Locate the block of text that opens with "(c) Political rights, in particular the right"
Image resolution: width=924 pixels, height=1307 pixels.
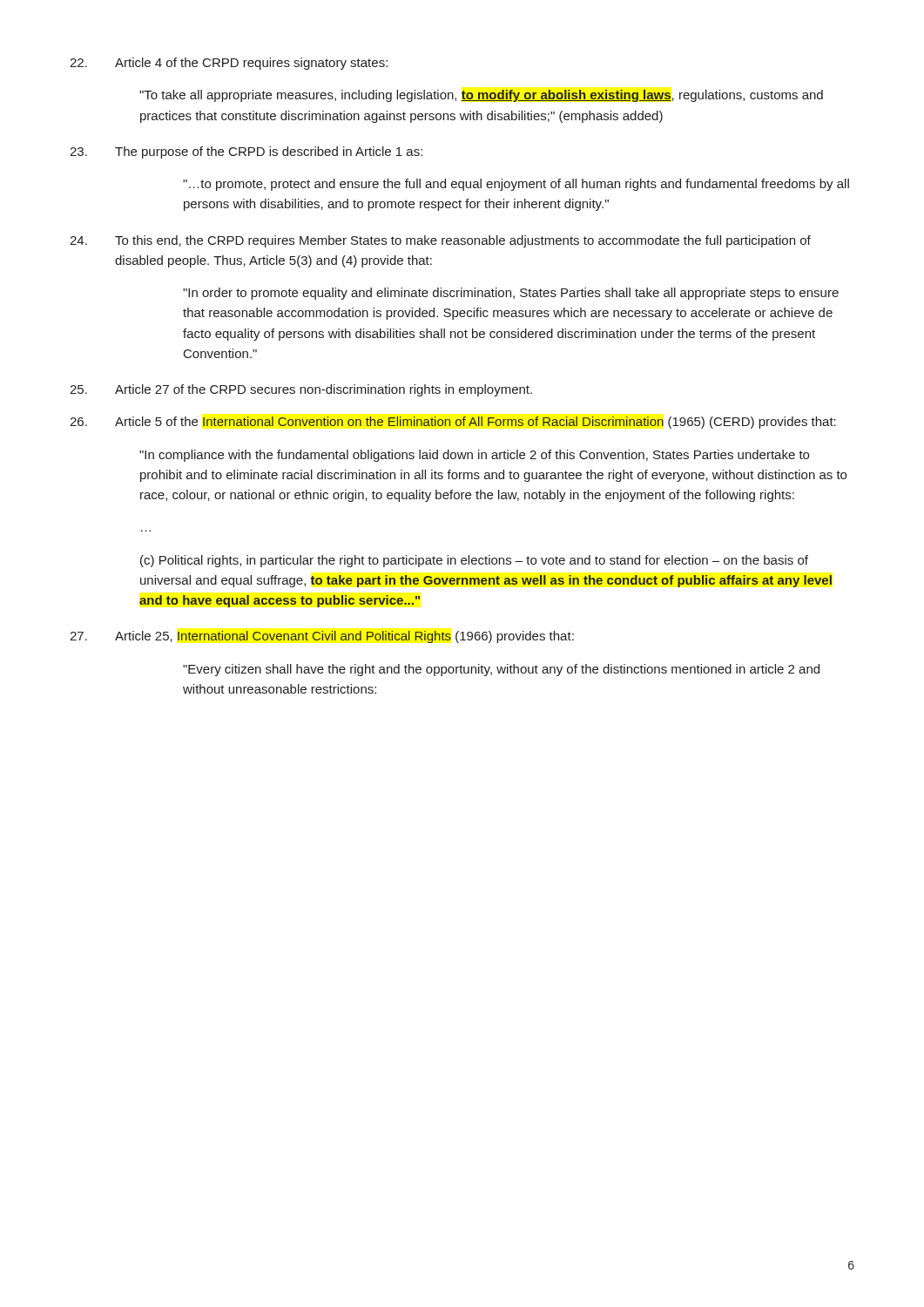pyautogui.click(x=486, y=580)
